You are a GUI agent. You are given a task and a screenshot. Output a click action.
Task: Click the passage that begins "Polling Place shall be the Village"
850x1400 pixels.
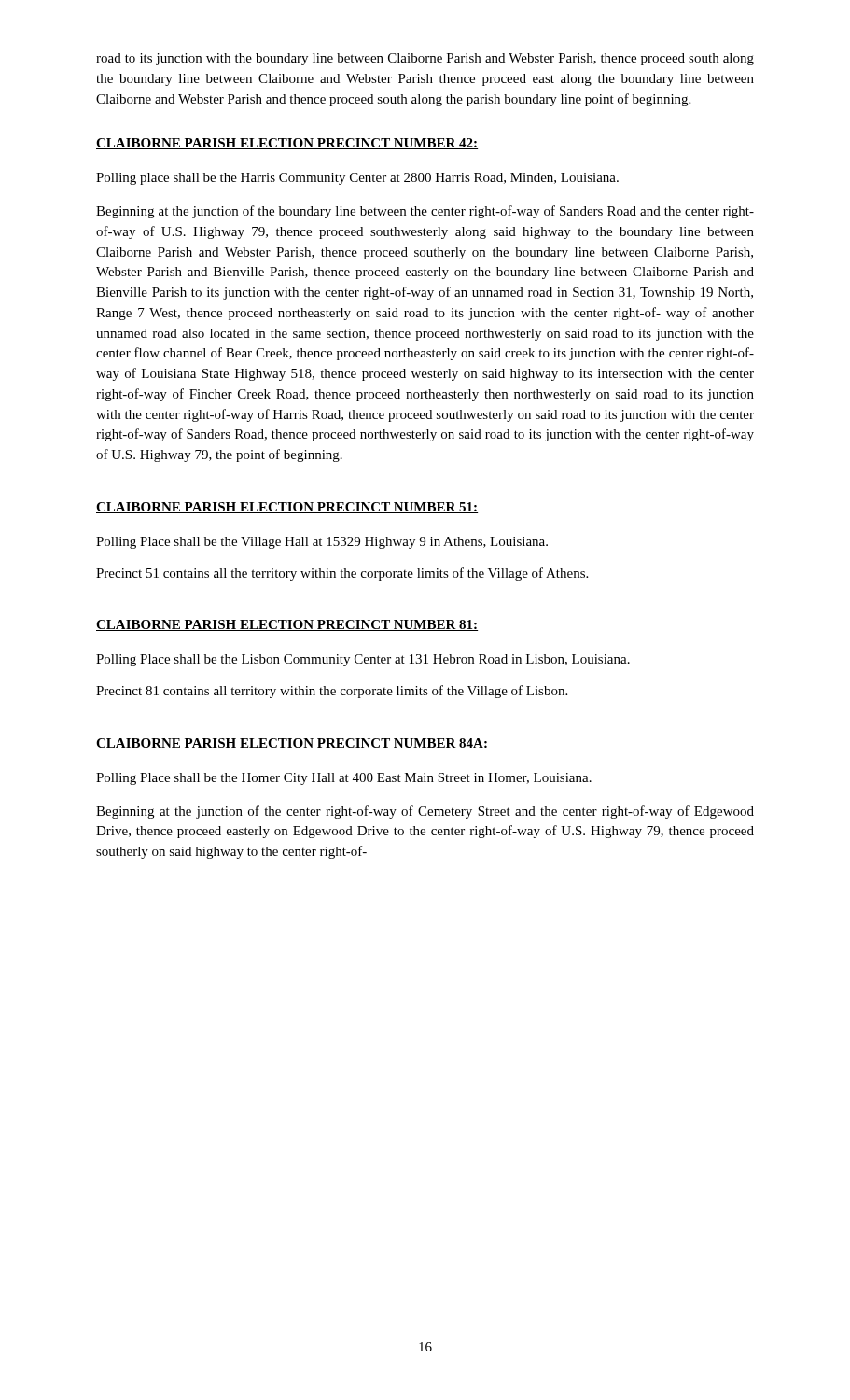coord(425,542)
